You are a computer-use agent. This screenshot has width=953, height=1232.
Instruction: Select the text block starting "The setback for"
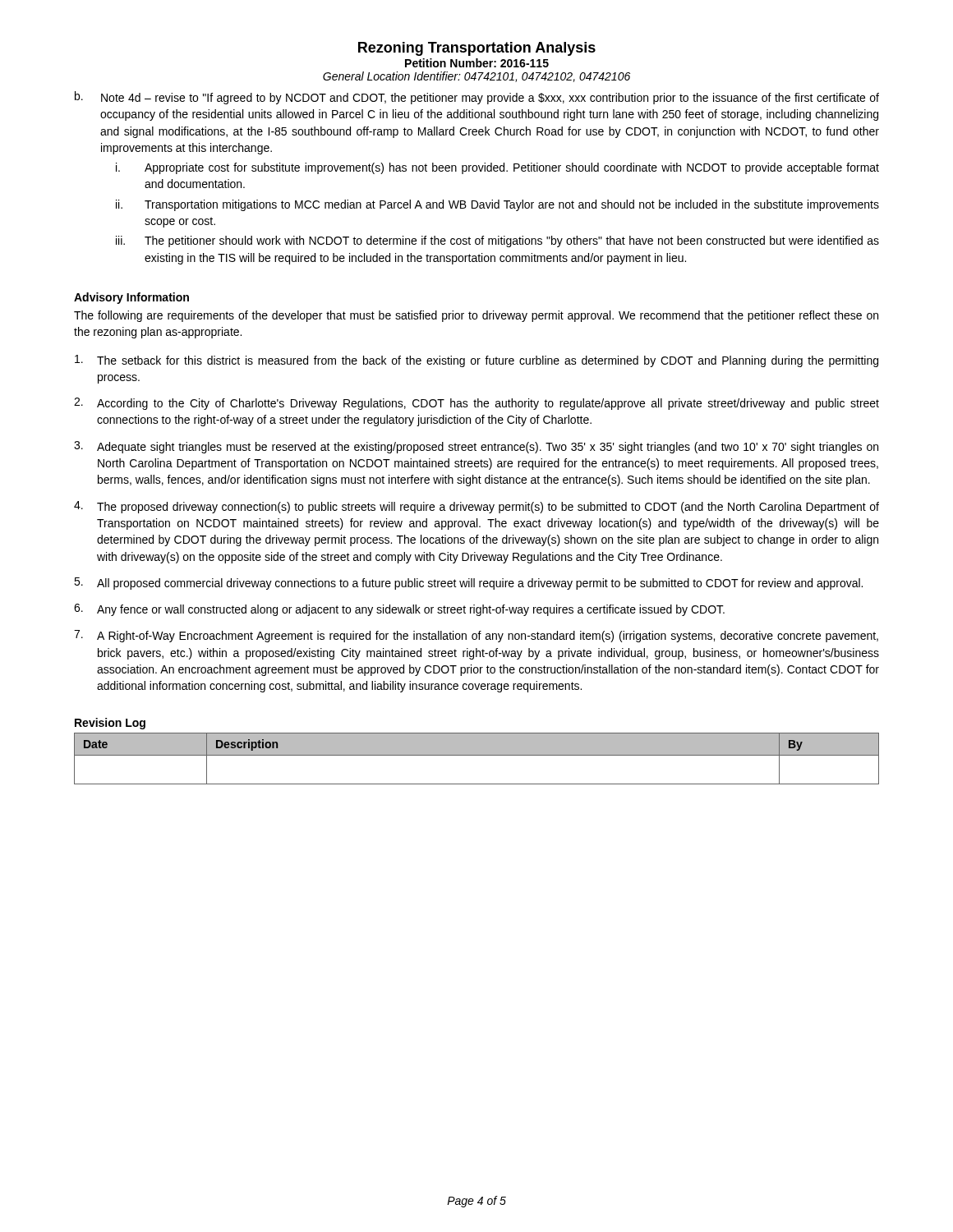tap(476, 369)
